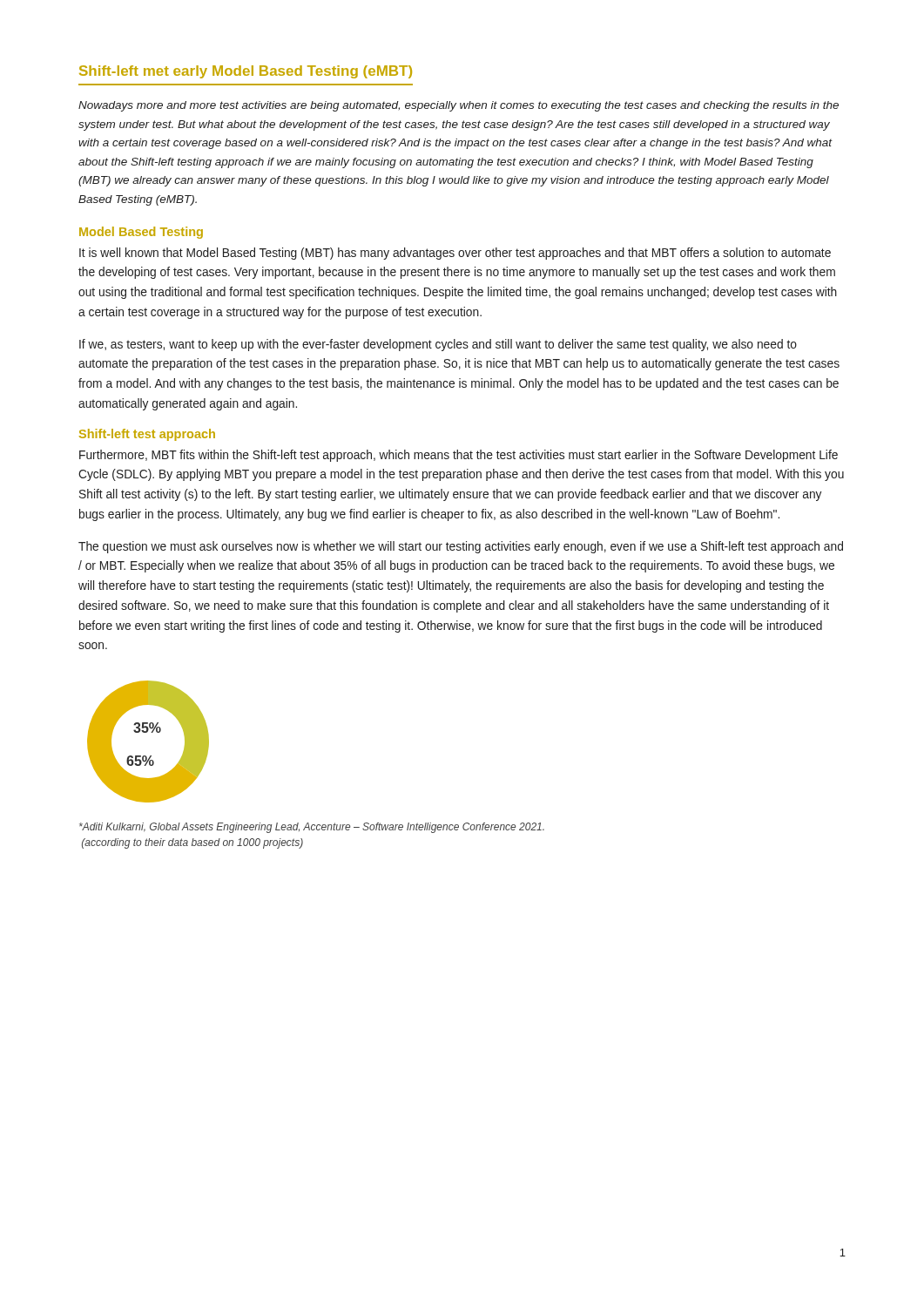Point to the block beginning "Nowadays more and"
This screenshot has height=1307, width=924.
pos(459,152)
